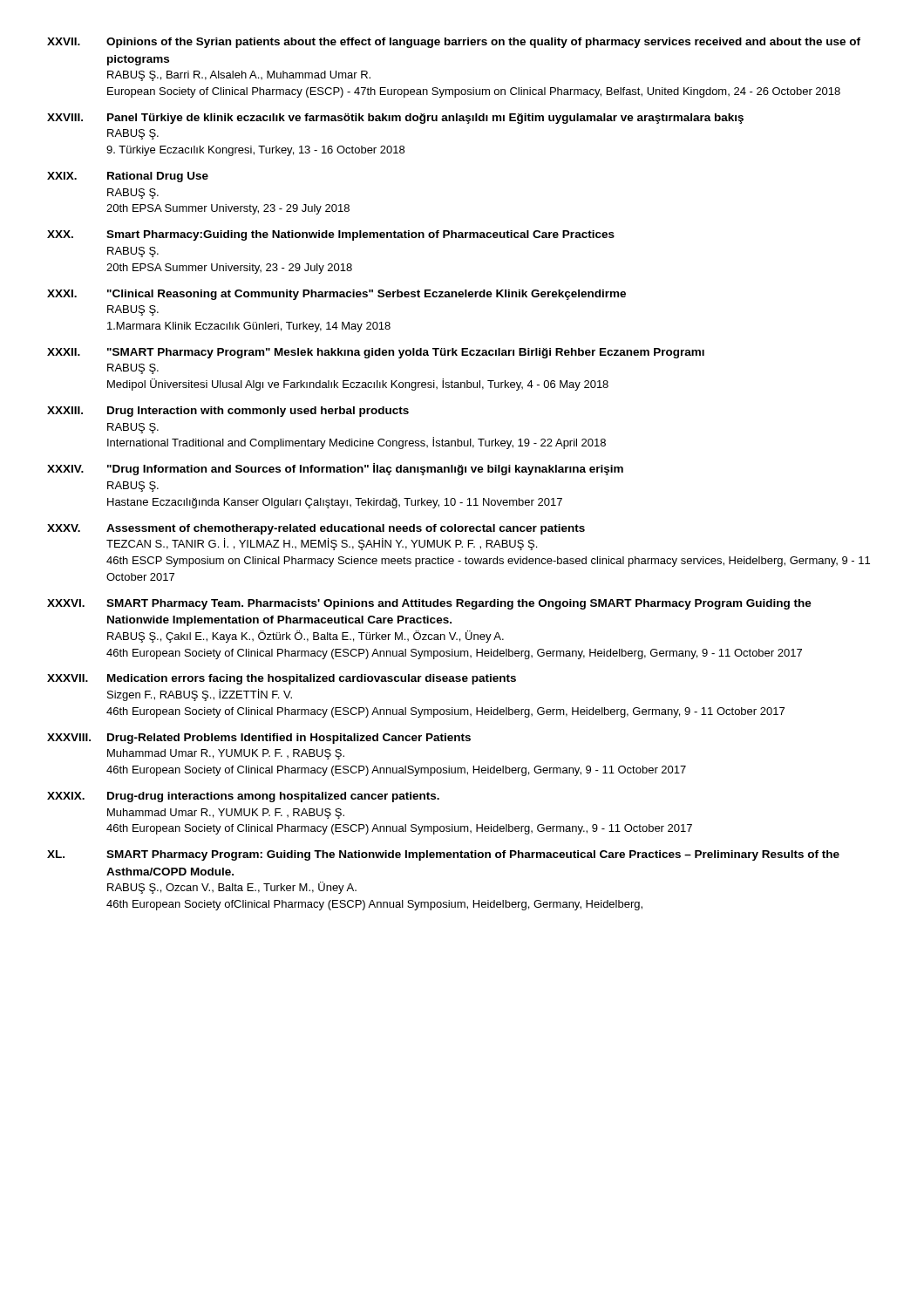The image size is (924, 1308).
Task: Navigate to the block starting "XL. SMART Pharmacy Program:"
Action: coord(443,855)
